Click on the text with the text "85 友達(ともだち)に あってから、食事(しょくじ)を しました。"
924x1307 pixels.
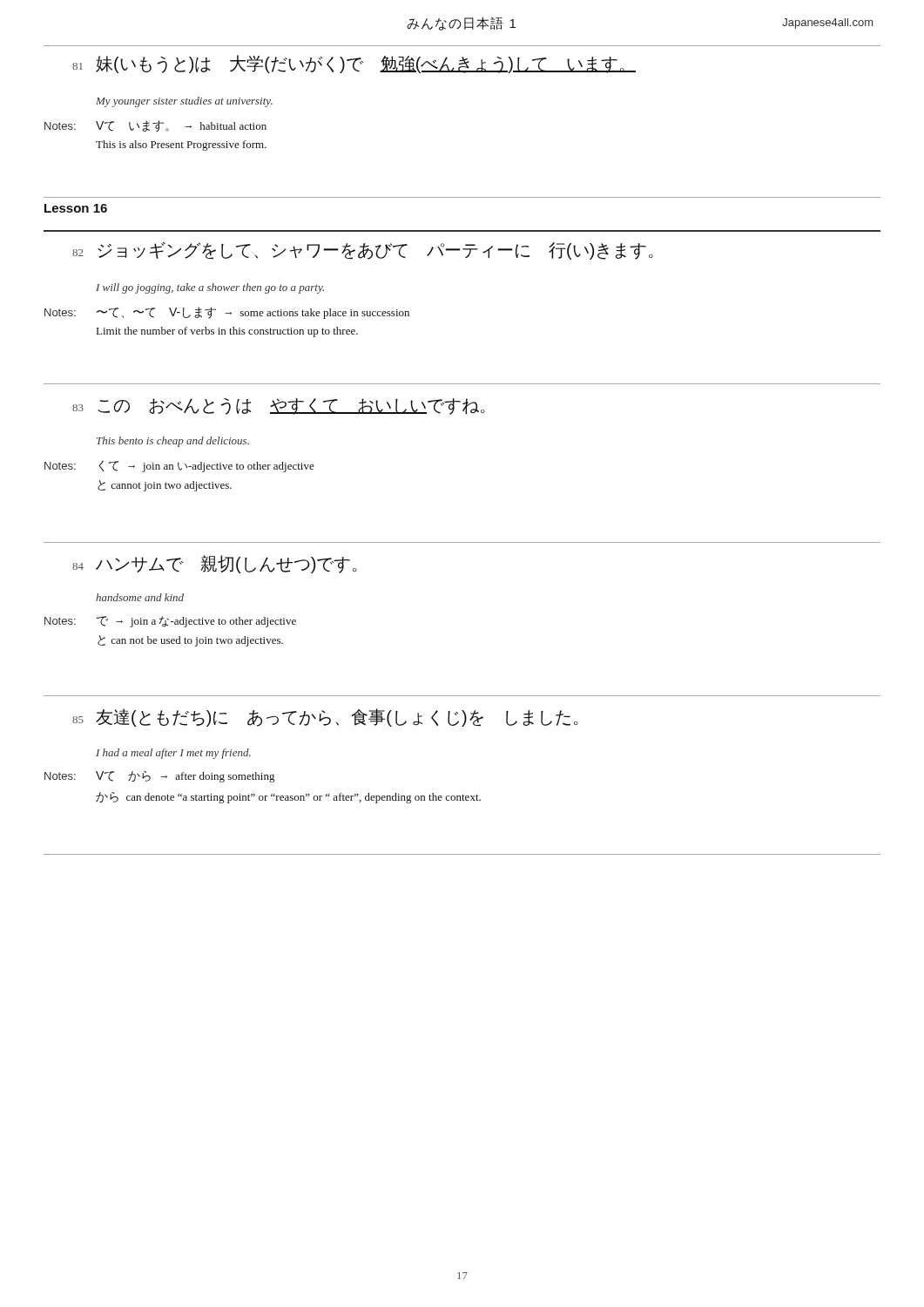[462, 717]
